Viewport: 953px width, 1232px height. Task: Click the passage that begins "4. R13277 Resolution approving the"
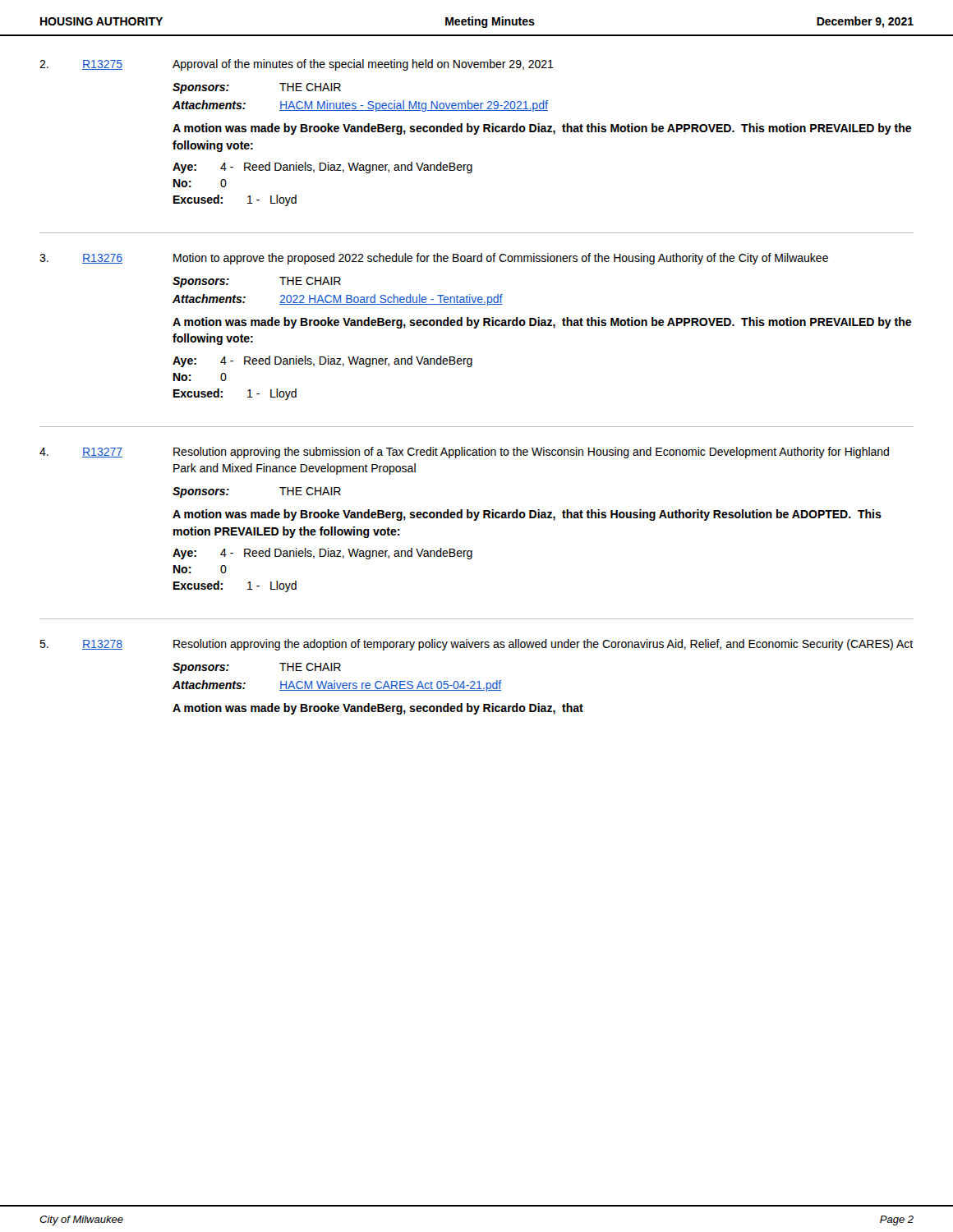click(476, 519)
